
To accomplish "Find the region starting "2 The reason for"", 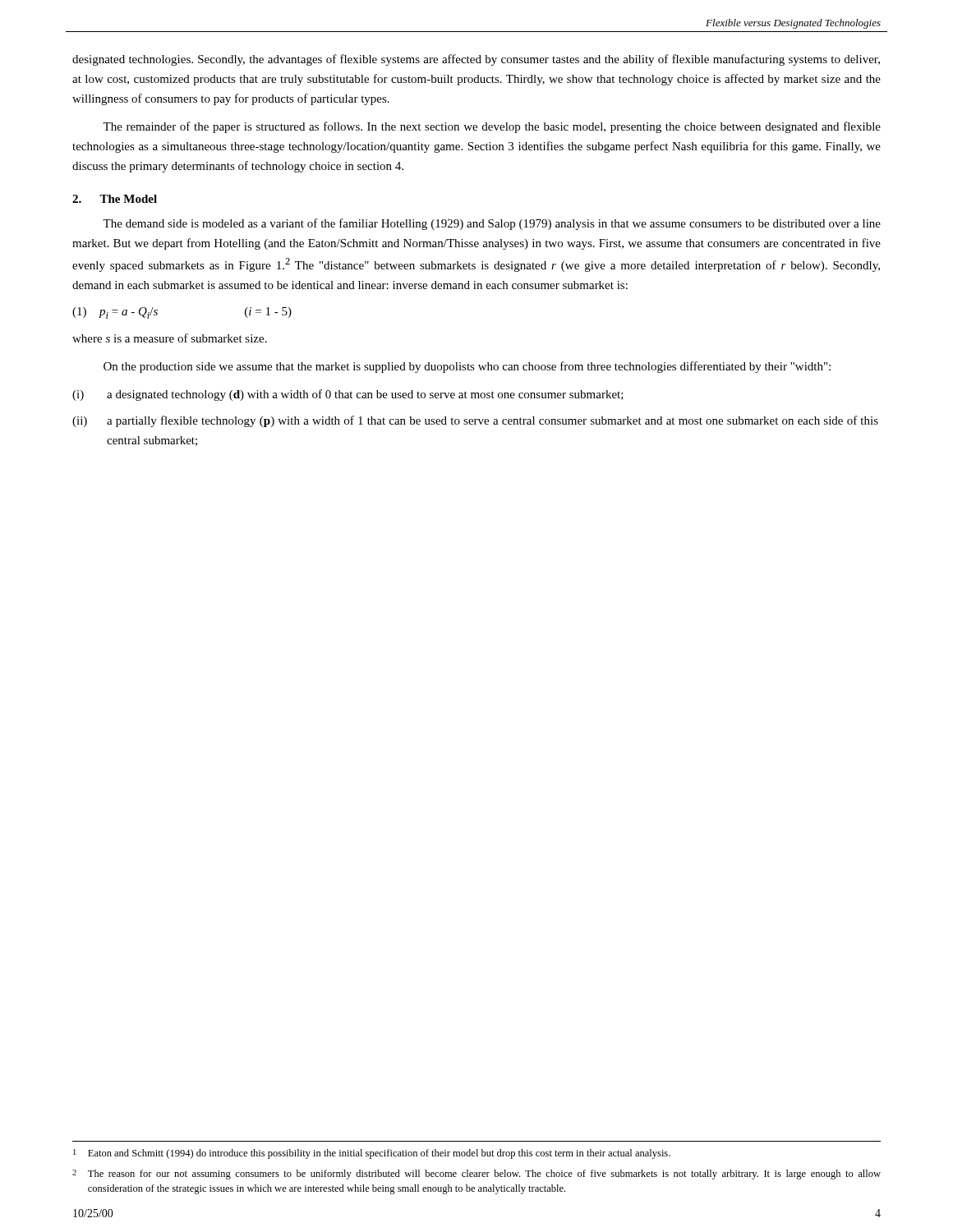I will (x=476, y=1181).
